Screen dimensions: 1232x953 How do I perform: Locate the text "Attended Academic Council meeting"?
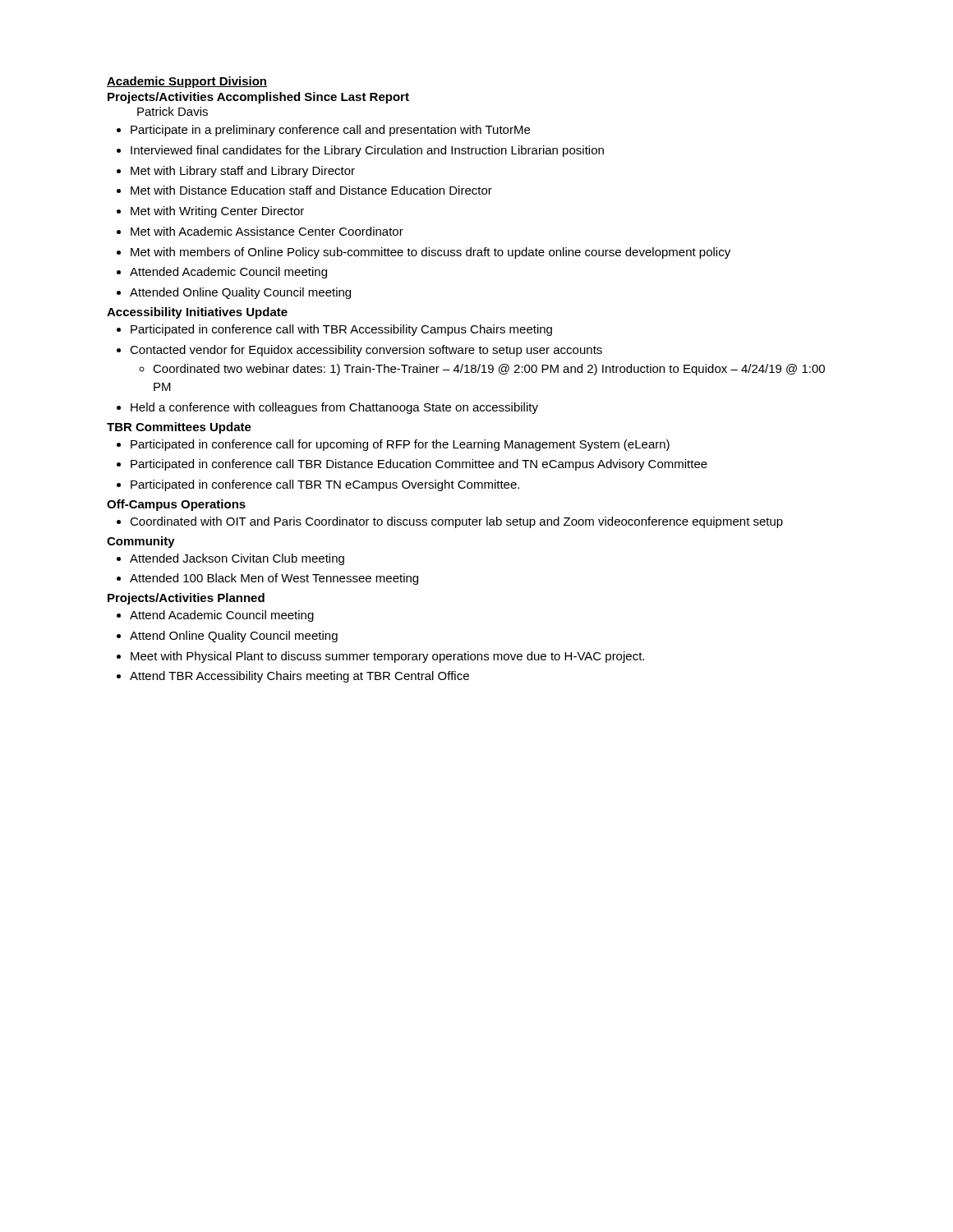[x=229, y=272]
